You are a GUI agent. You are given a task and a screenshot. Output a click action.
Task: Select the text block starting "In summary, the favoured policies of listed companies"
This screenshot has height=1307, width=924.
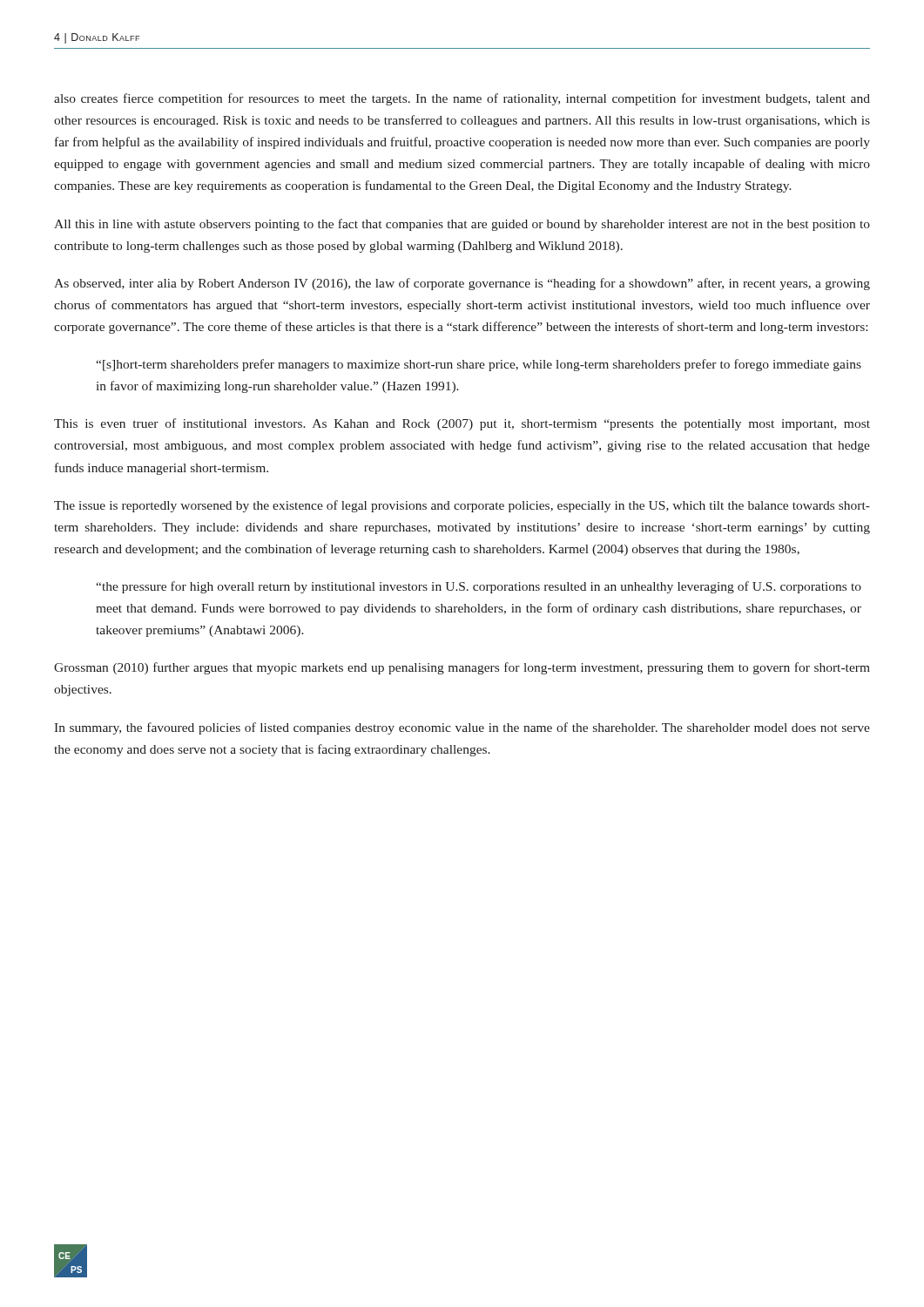pos(462,738)
